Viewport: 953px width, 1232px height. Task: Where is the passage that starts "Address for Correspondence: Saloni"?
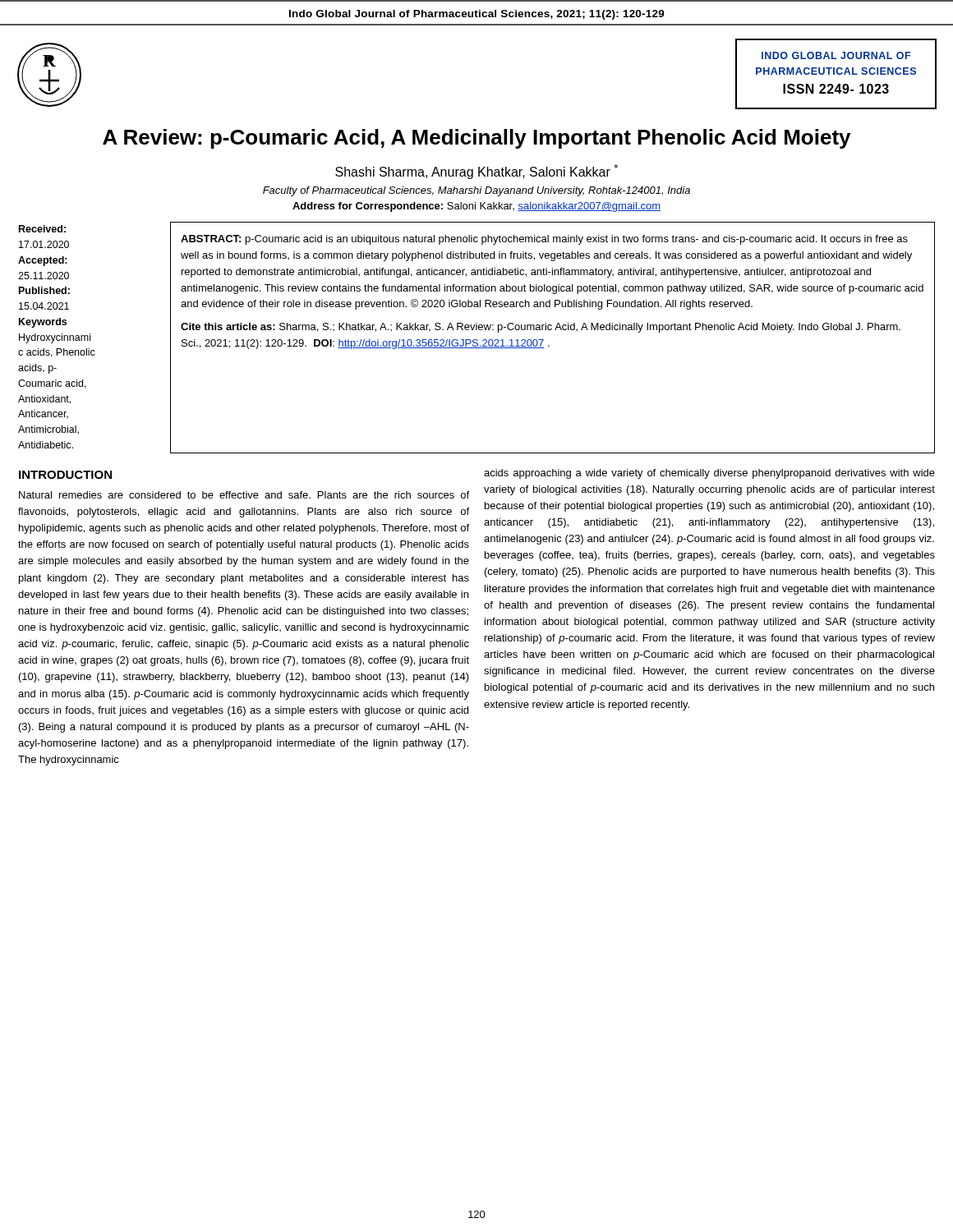click(476, 206)
